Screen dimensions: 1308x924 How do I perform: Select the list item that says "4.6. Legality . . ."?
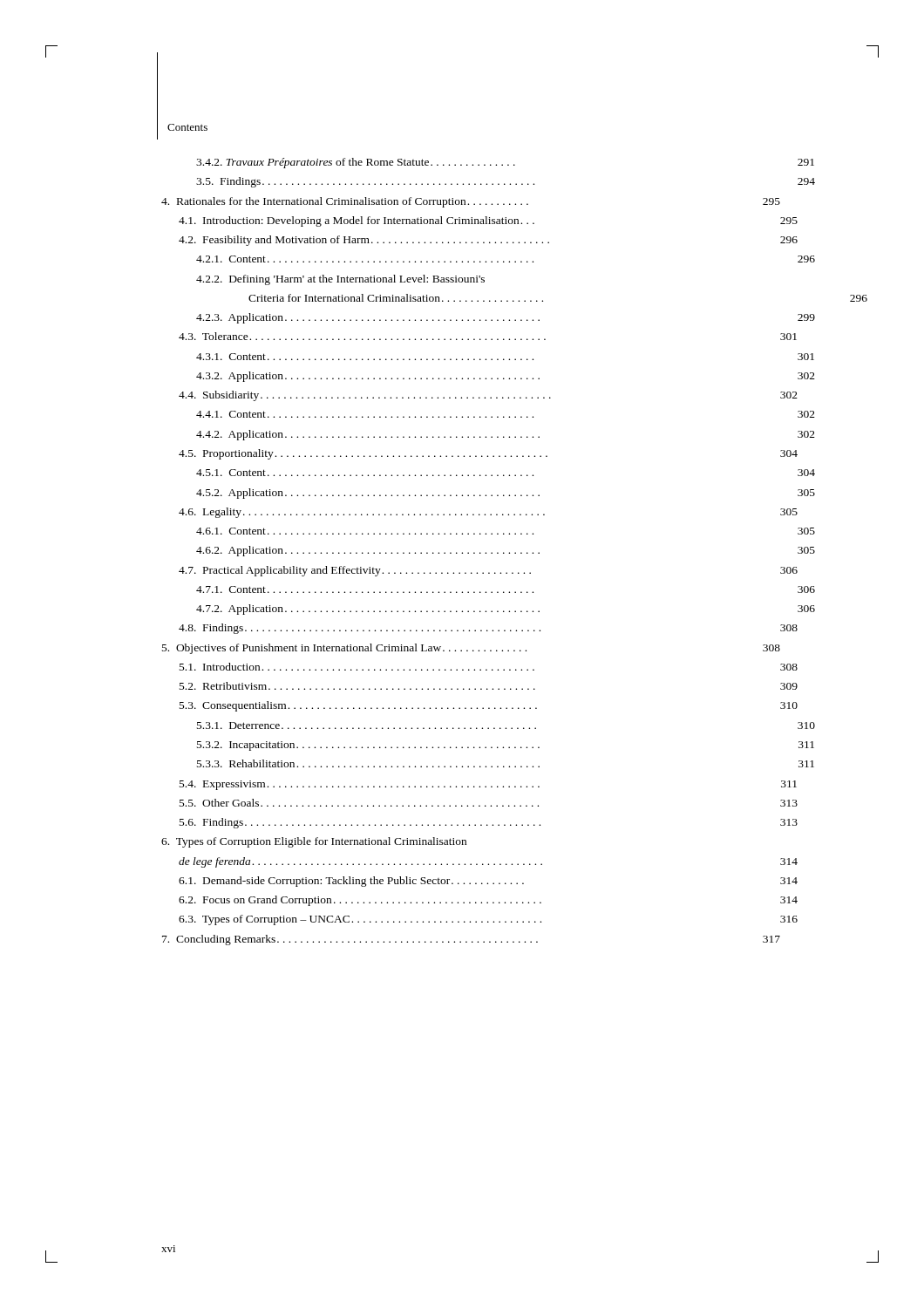488,512
